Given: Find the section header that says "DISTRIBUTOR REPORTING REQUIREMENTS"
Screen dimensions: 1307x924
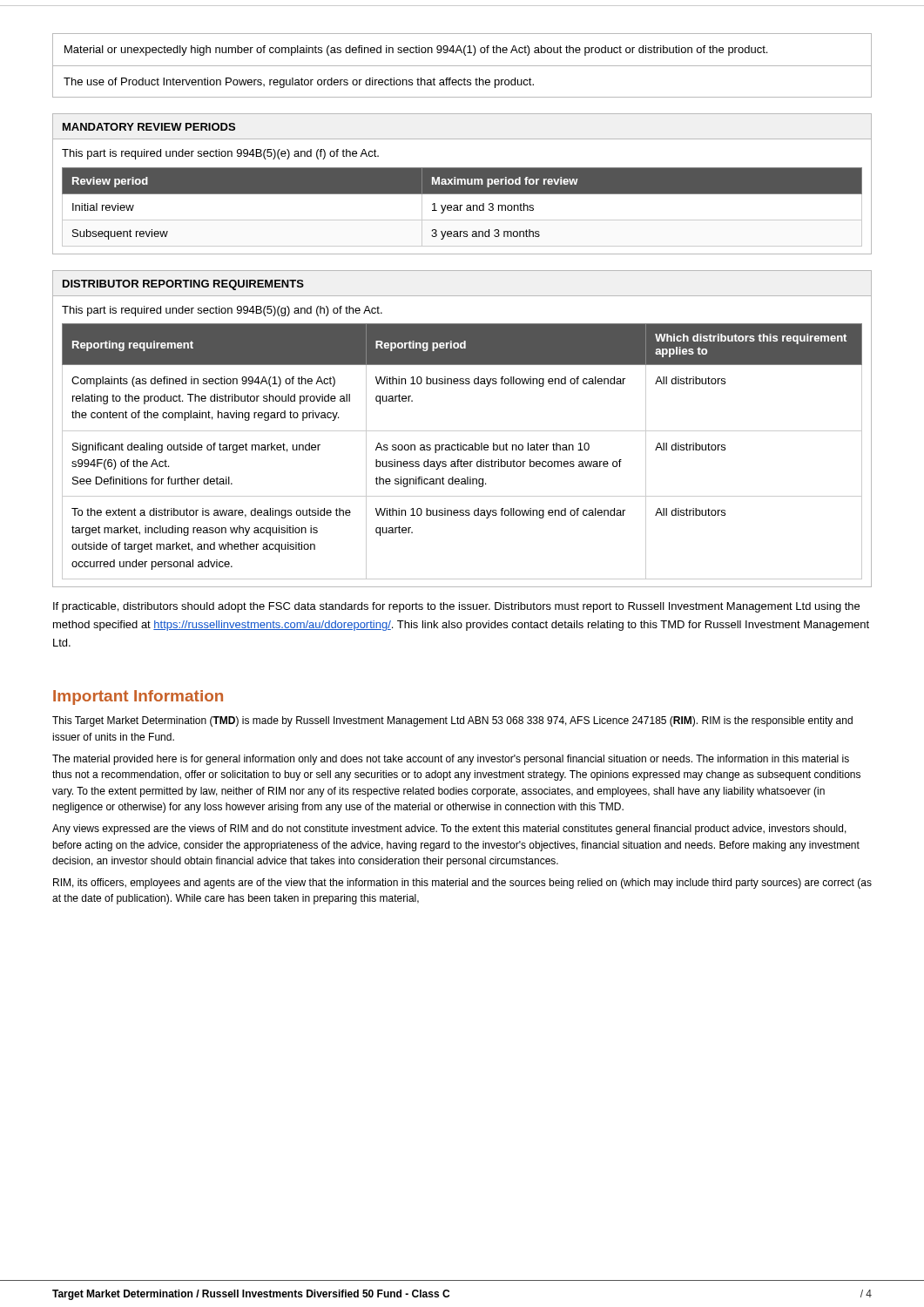Looking at the screenshot, I should tap(183, 283).
